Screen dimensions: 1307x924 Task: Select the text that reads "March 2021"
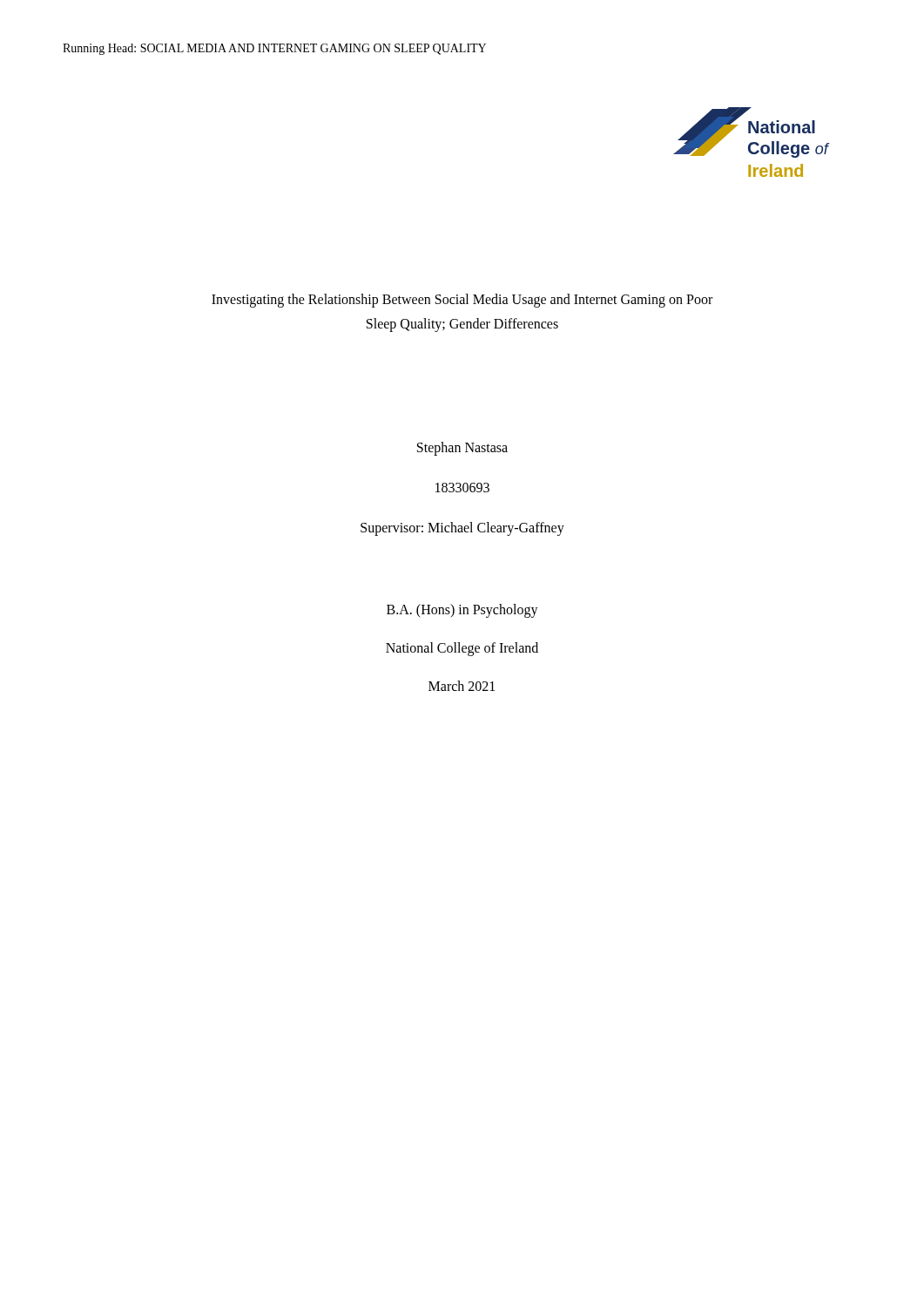point(462,686)
